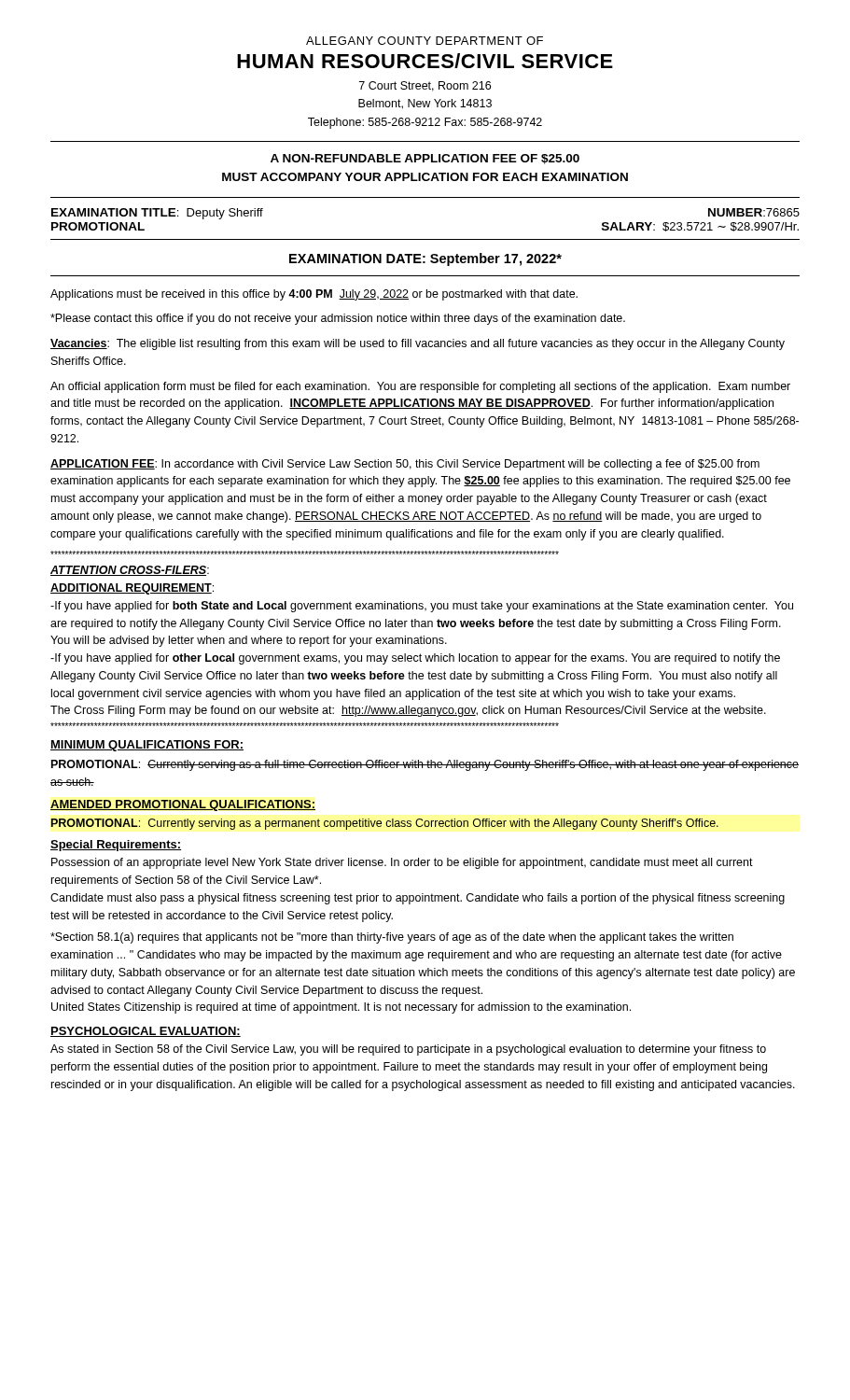The width and height of the screenshot is (850, 1400).
Task: Locate the passage starting "Section 58.1(a) requires that"
Action: pos(423,972)
